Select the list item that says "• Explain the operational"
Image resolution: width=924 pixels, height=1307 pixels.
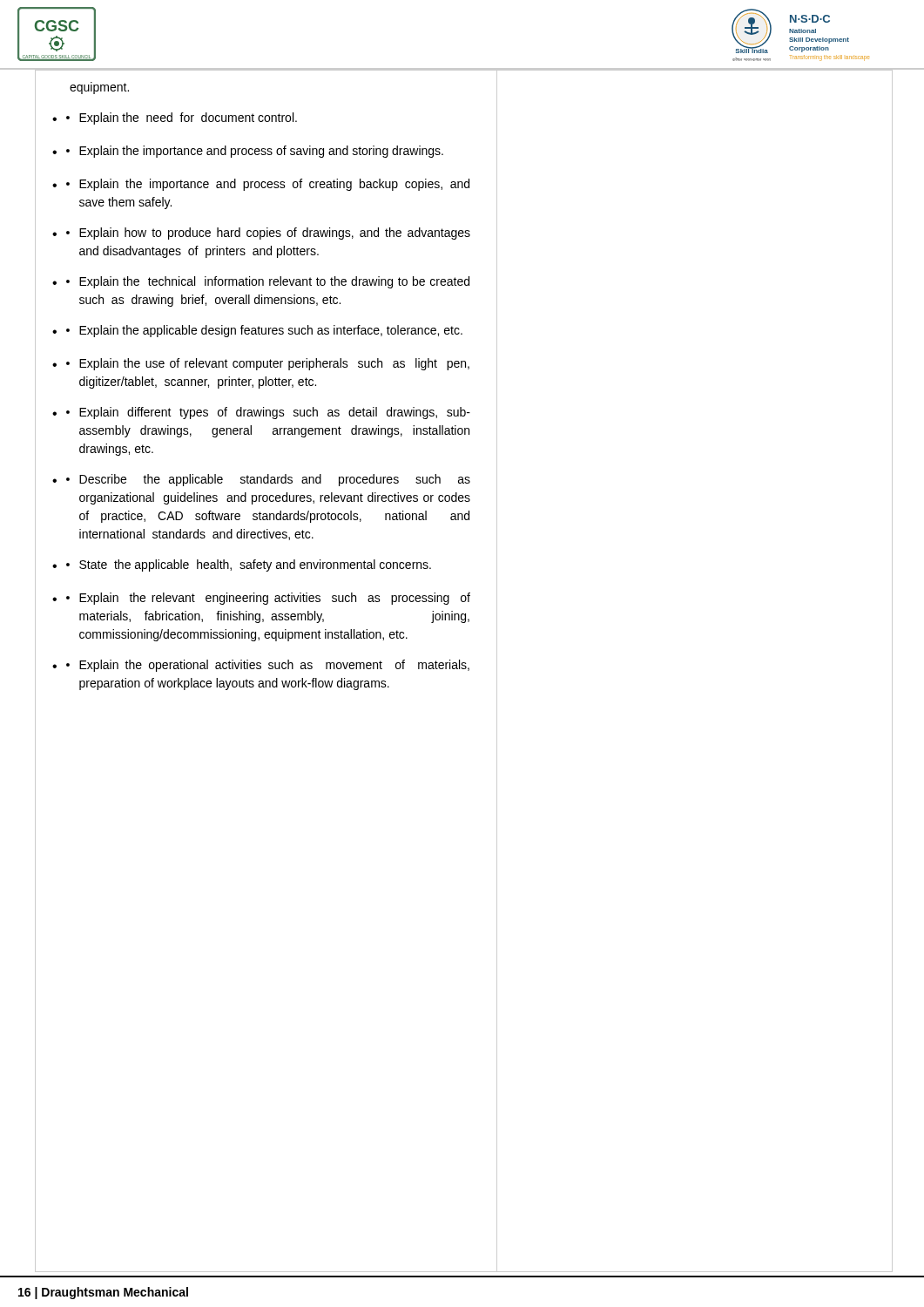pos(268,674)
